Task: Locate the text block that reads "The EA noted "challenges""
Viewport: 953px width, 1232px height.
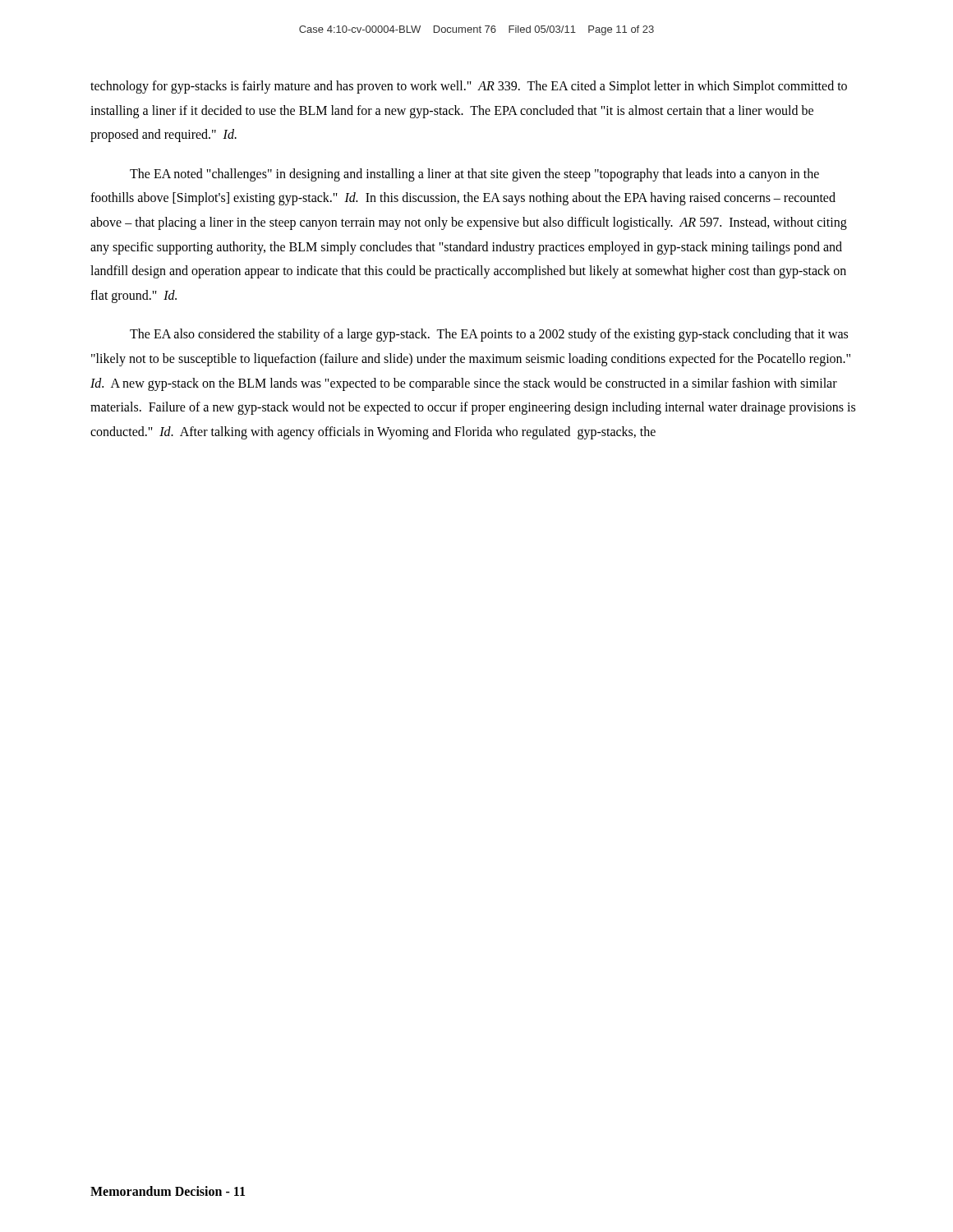Action: pos(469,234)
